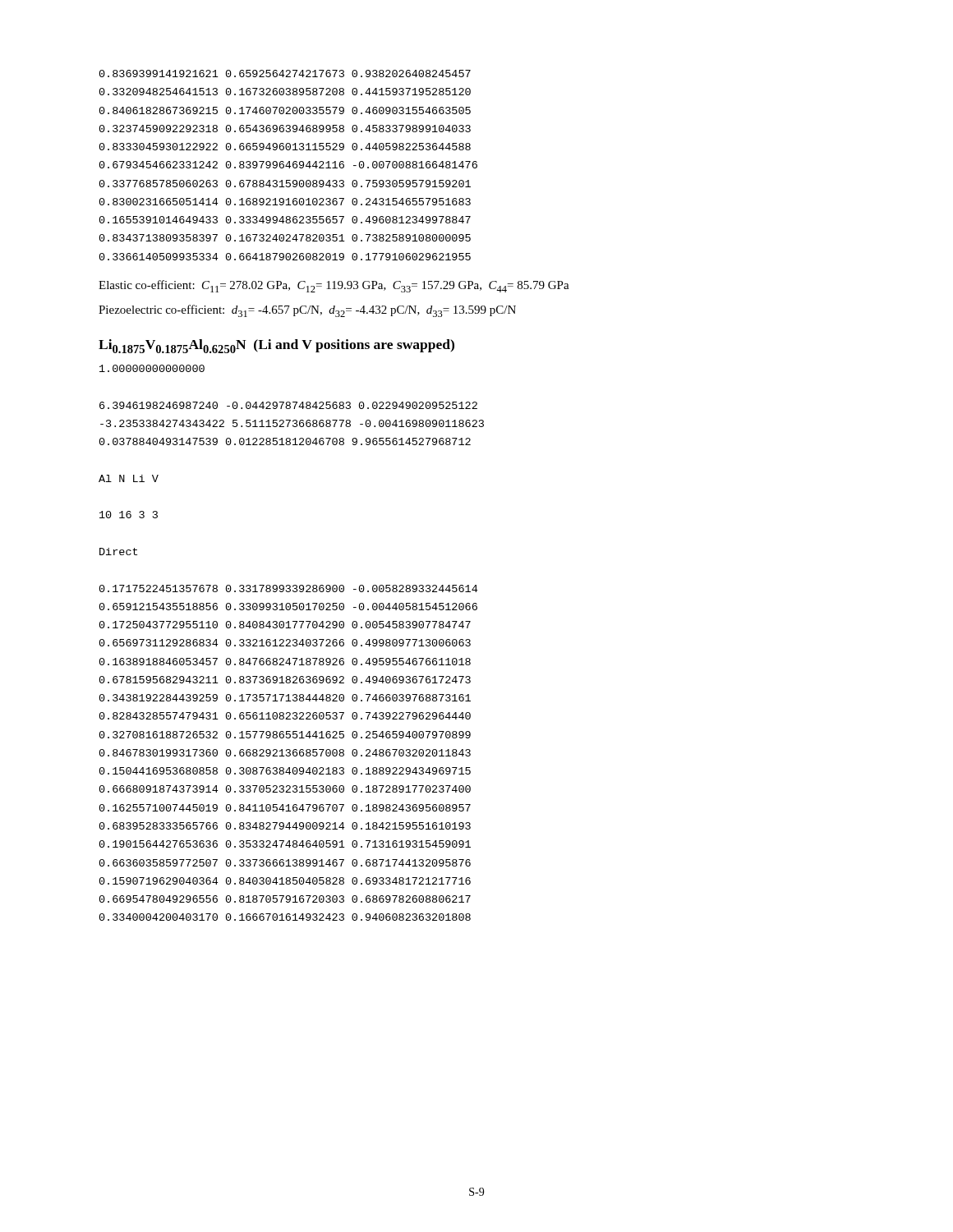The width and height of the screenshot is (953, 1232).
Task: Click on the text starting "Piezoelectric co-efficient: d31= -4.657 pC/N, d32="
Action: tap(307, 311)
